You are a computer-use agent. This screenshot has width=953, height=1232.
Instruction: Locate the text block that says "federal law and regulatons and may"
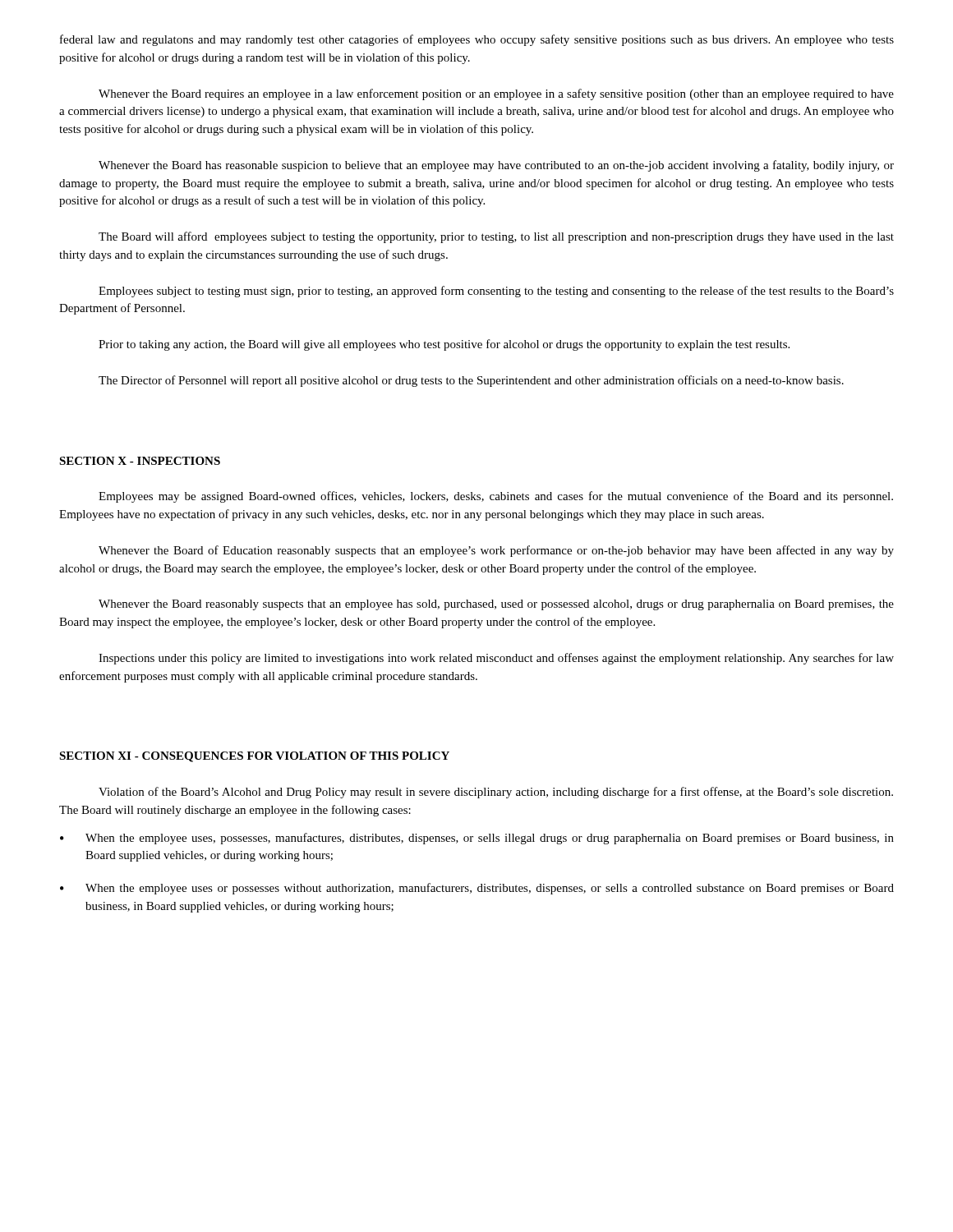click(476, 49)
